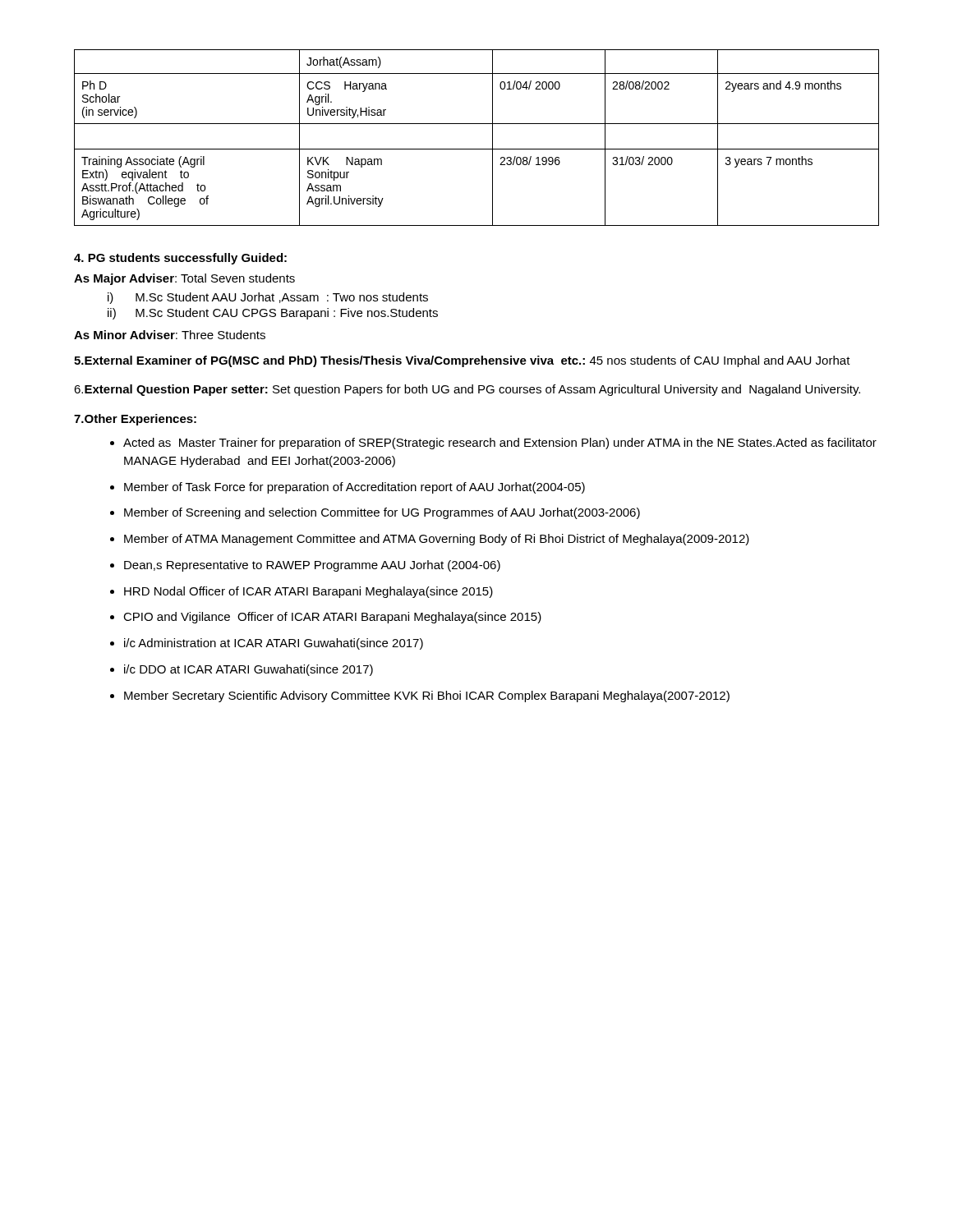The width and height of the screenshot is (953, 1232).
Task: Click on the list item that reads "Member of Screening"
Action: [382, 512]
